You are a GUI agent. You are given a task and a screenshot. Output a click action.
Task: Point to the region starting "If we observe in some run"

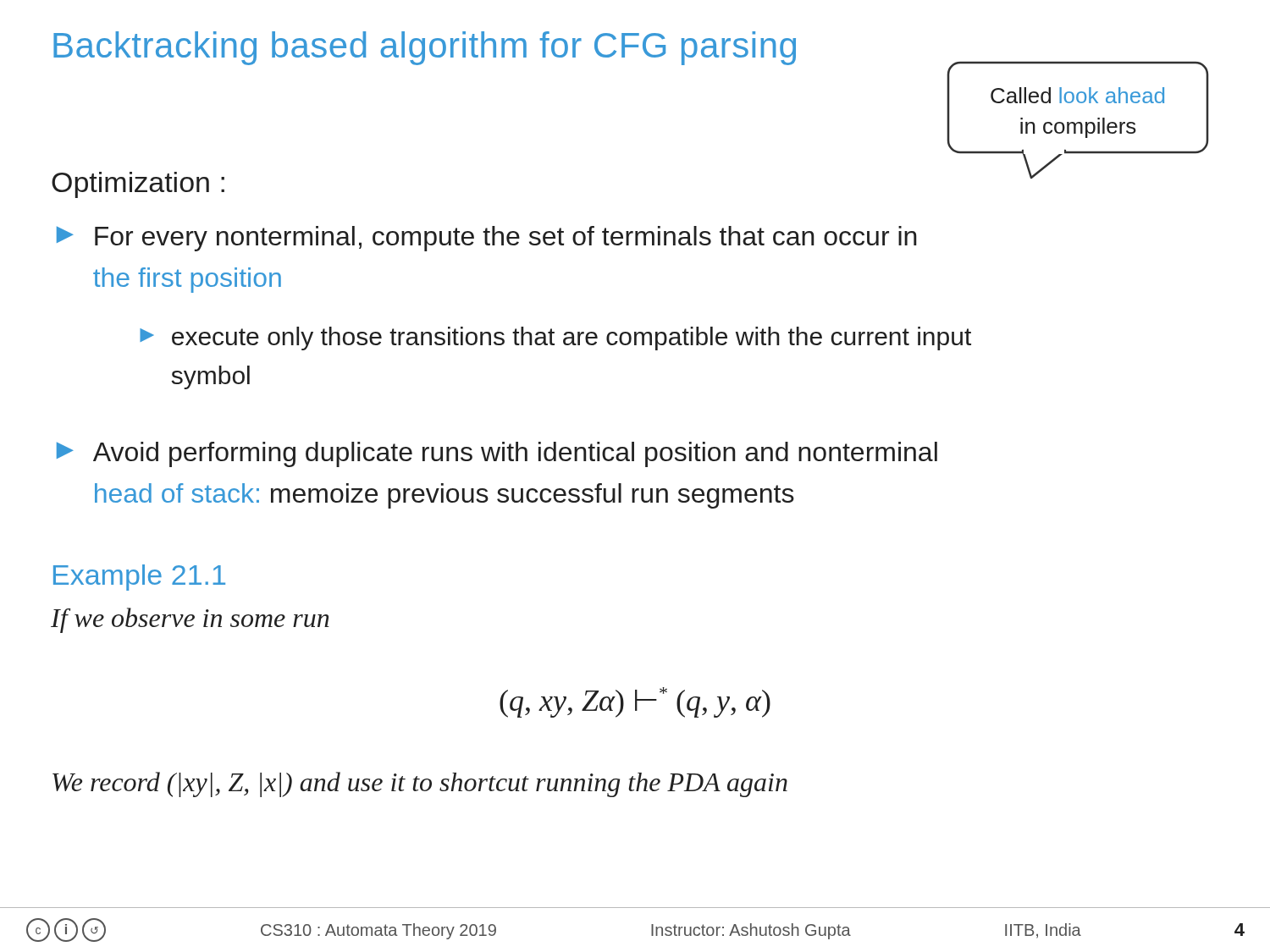190,618
